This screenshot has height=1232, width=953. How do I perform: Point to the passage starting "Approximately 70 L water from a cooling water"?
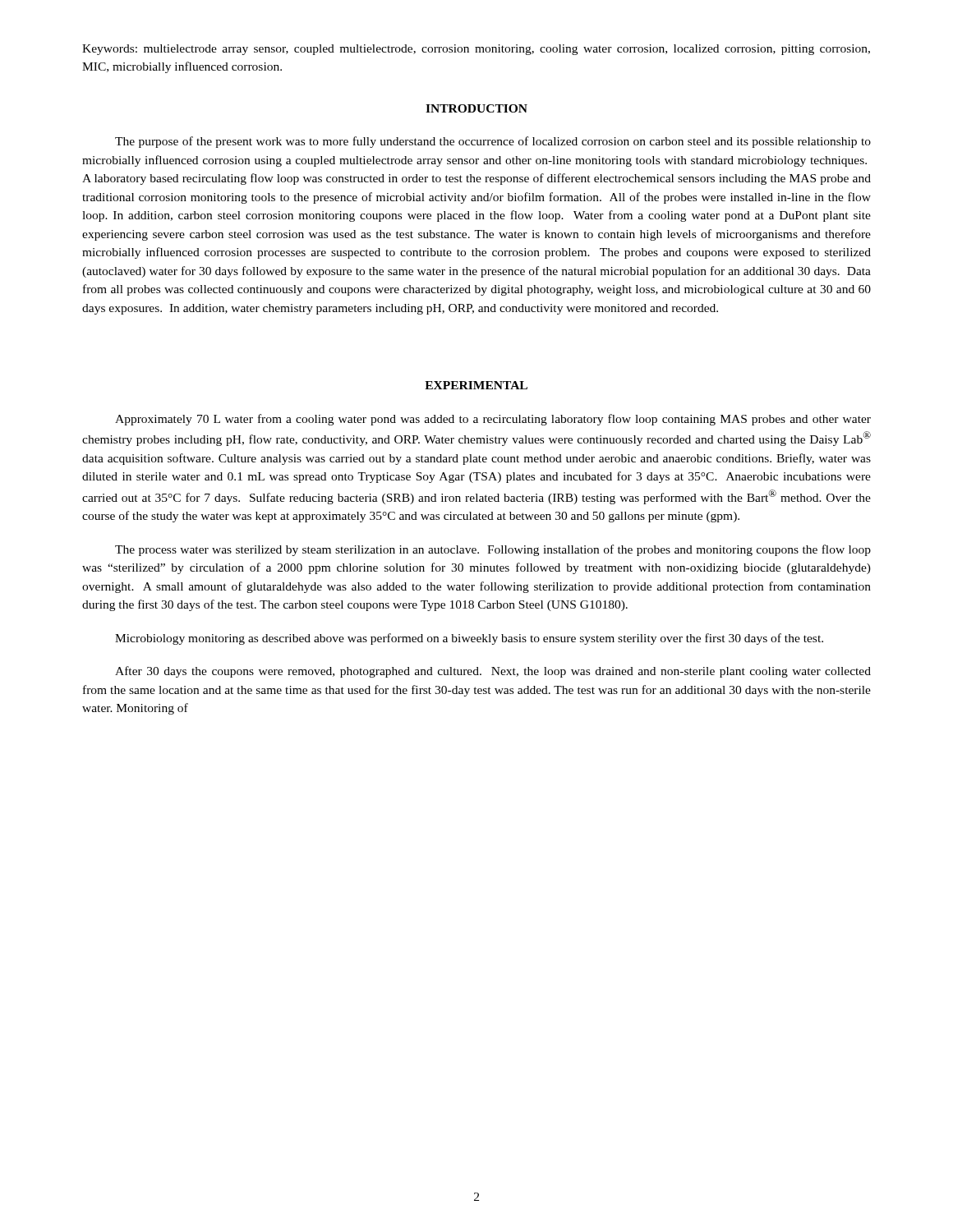[x=476, y=467]
